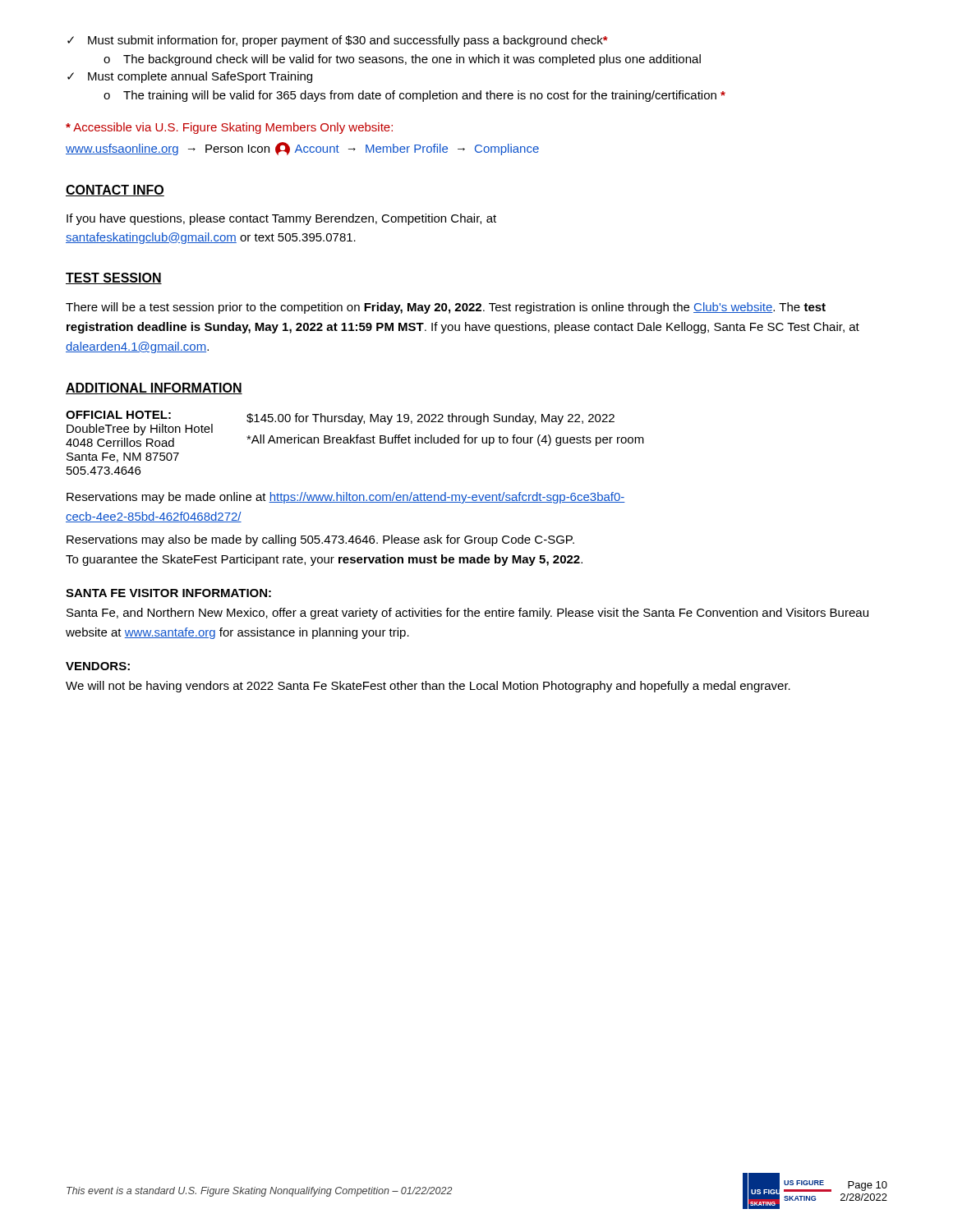This screenshot has height=1232, width=953.
Task: Select the list item containing "✓ Must complete"
Action: [x=189, y=76]
